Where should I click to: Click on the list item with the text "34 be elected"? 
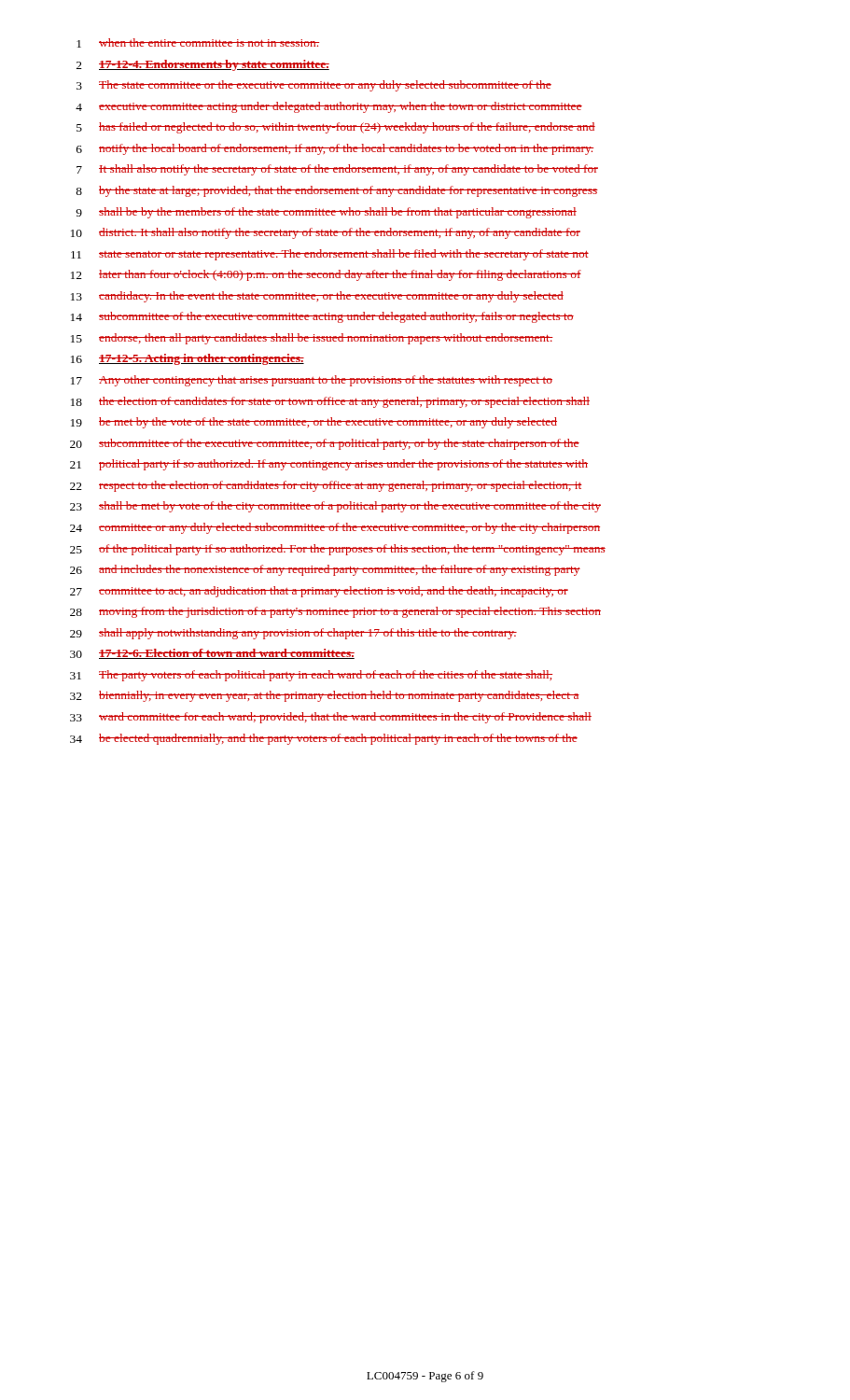point(425,738)
